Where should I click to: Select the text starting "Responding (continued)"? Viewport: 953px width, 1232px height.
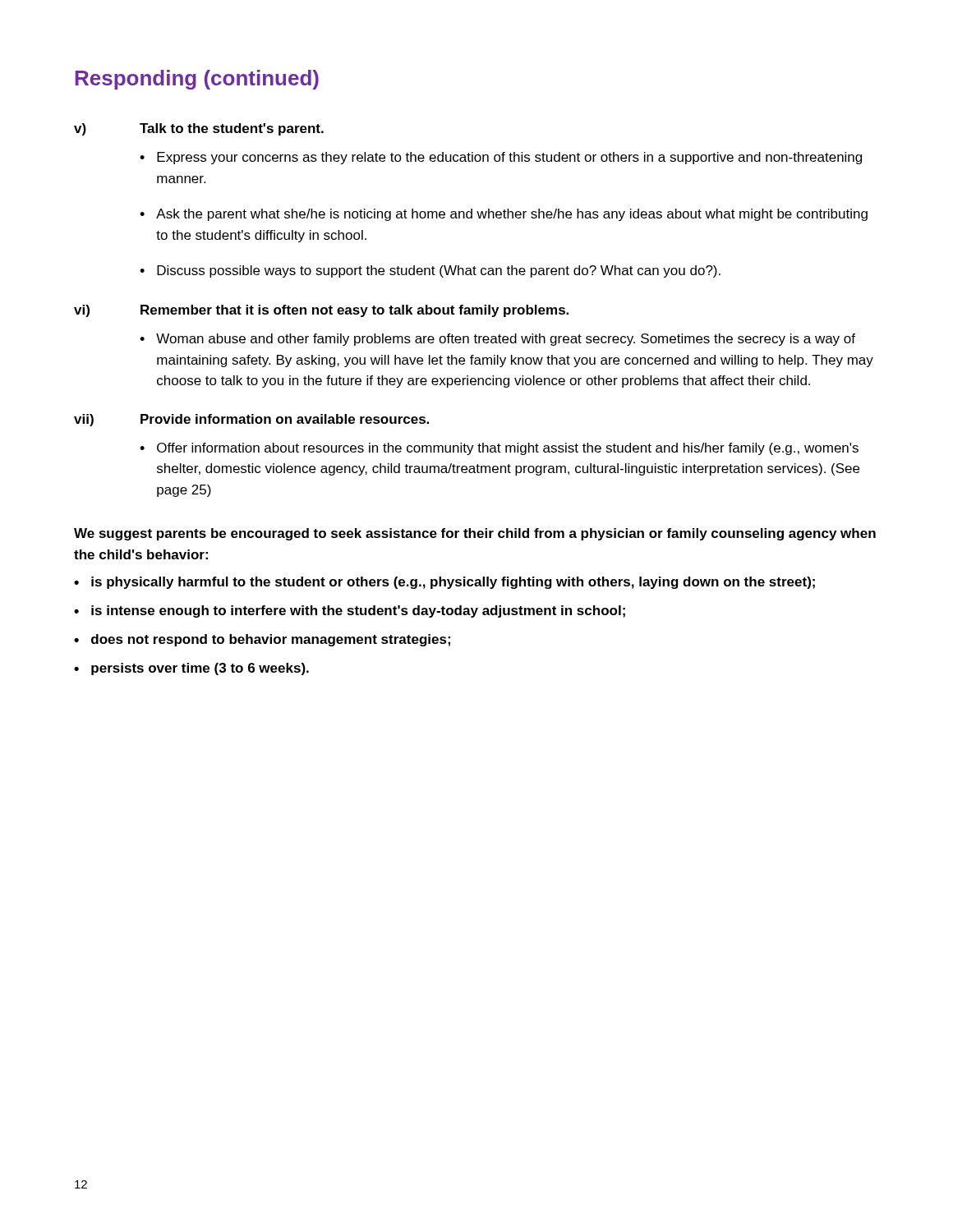point(197,78)
